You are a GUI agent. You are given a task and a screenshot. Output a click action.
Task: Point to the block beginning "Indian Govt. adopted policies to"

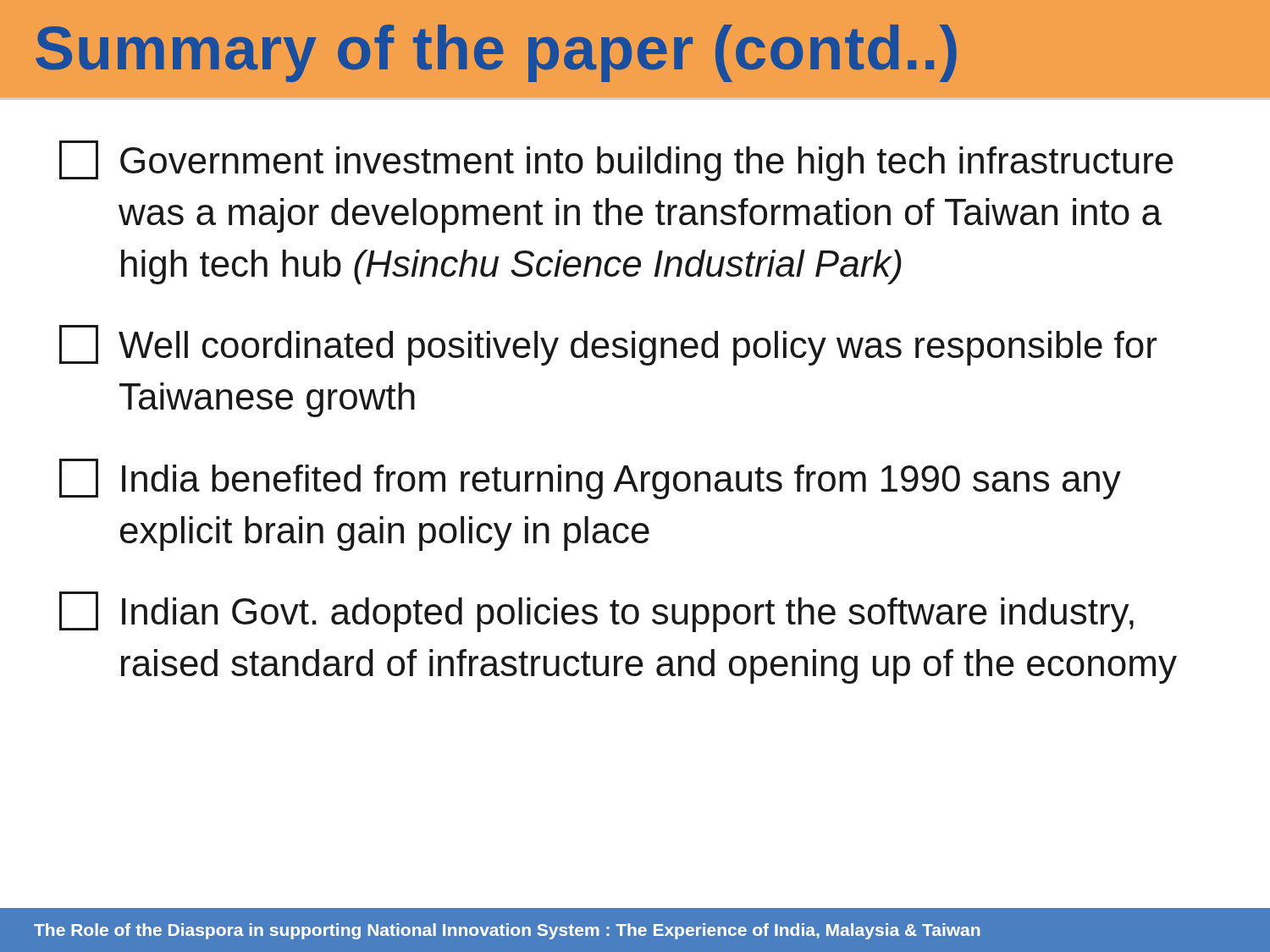tap(635, 638)
